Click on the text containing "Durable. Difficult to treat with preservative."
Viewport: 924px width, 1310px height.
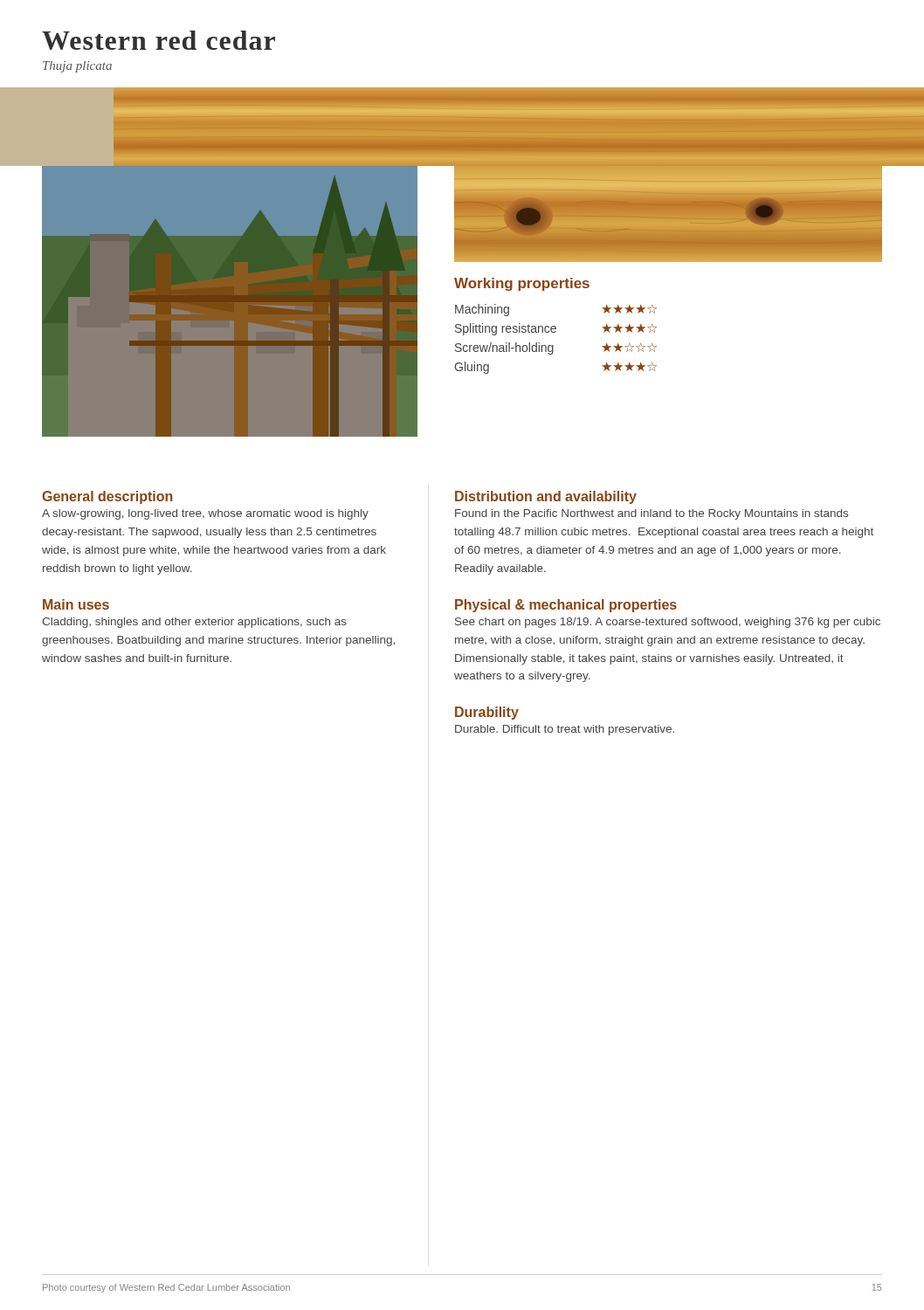pyautogui.click(x=565, y=729)
